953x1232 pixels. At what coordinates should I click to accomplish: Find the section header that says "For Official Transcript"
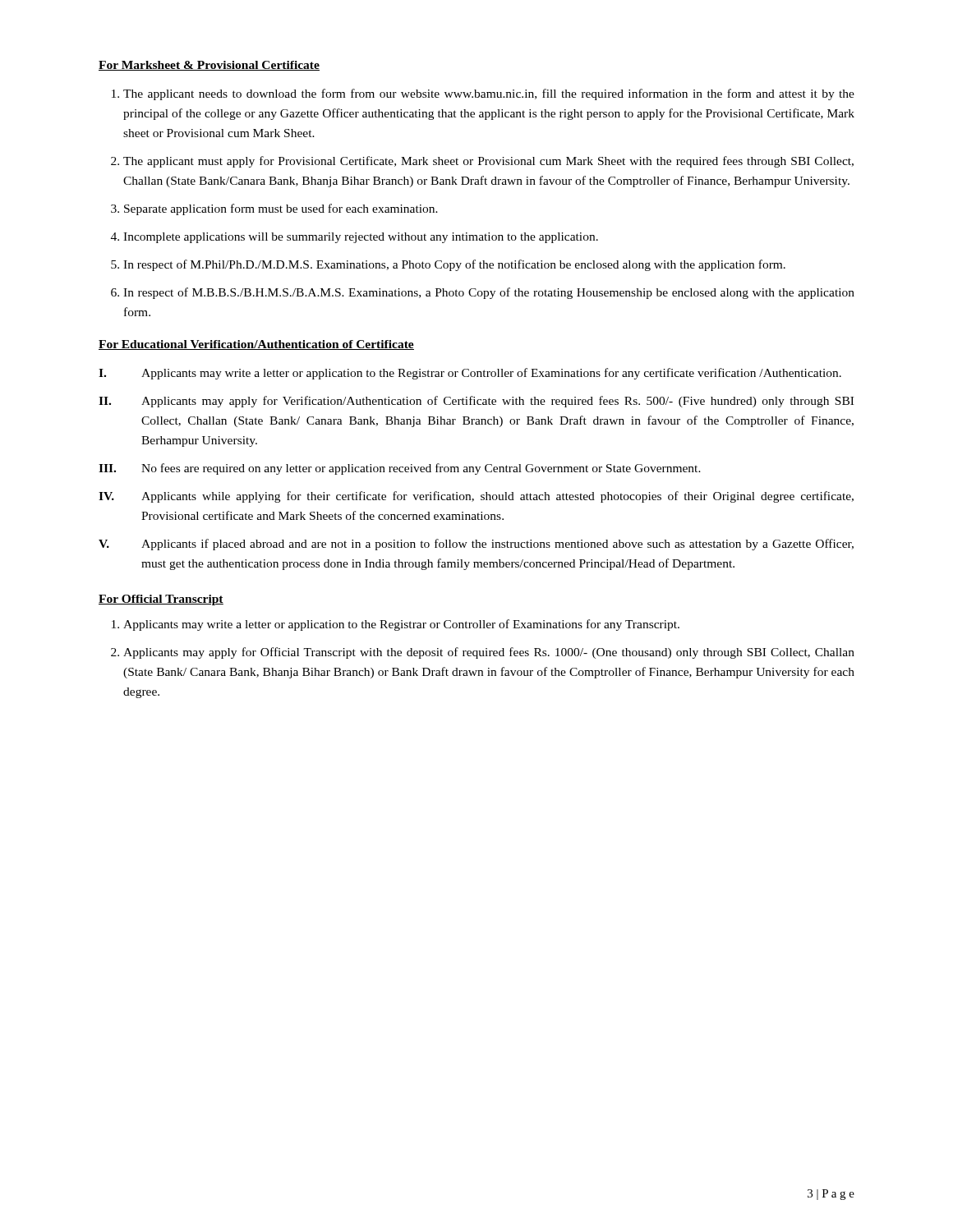pyautogui.click(x=161, y=599)
